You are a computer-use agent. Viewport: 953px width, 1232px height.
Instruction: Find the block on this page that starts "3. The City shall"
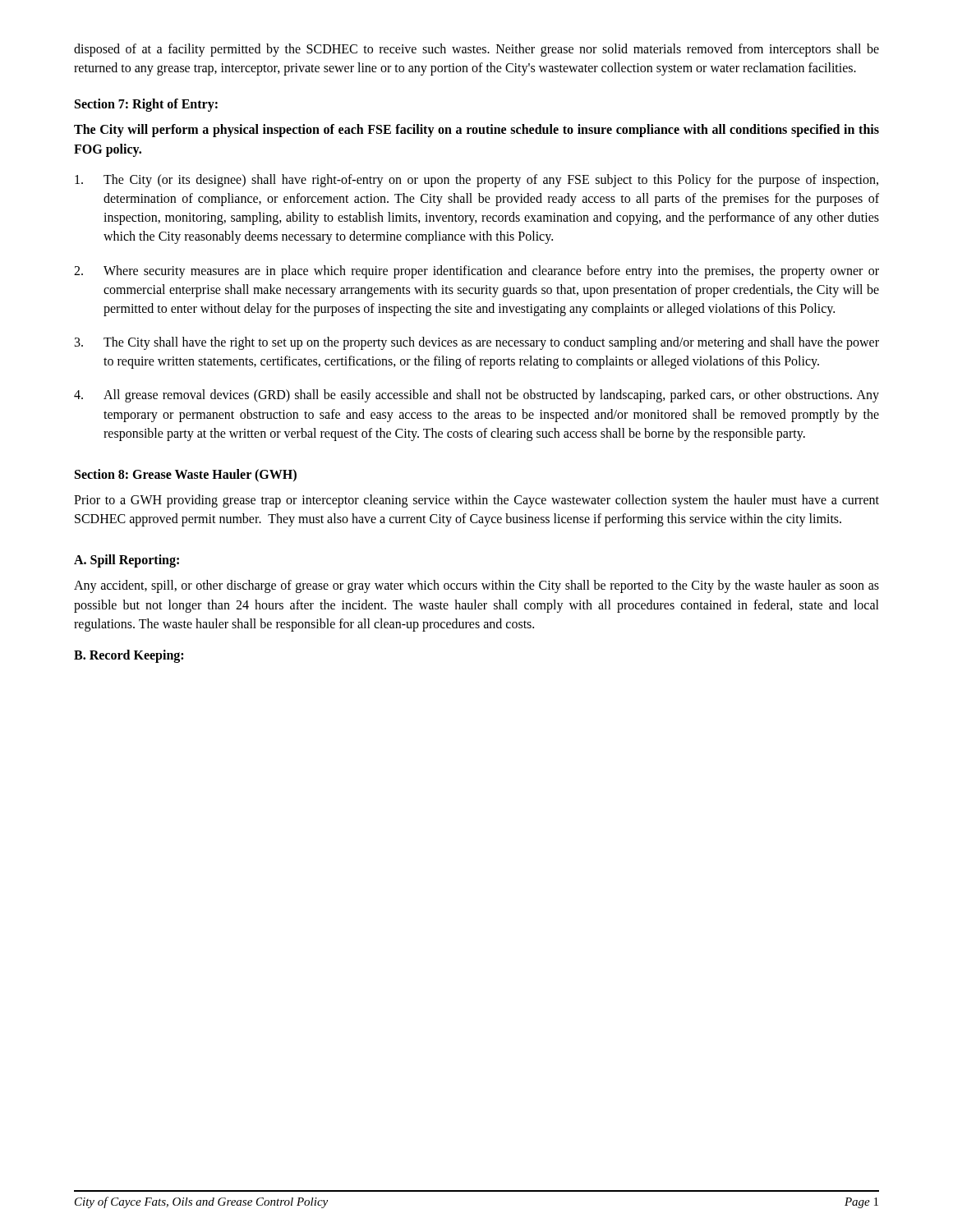coord(476,352)
